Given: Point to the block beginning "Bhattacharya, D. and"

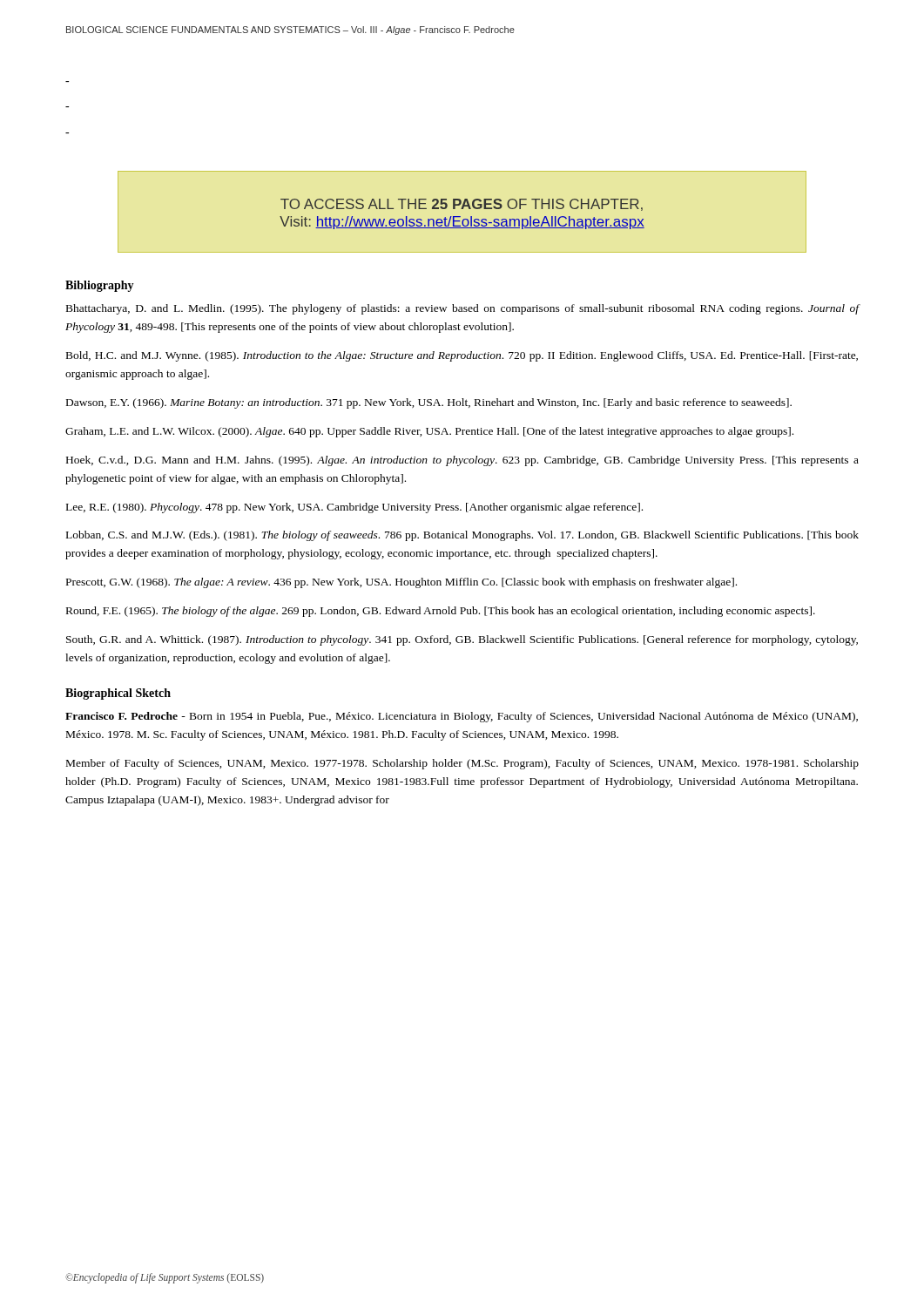Looking at the screenshot, I should click(462, 317).
